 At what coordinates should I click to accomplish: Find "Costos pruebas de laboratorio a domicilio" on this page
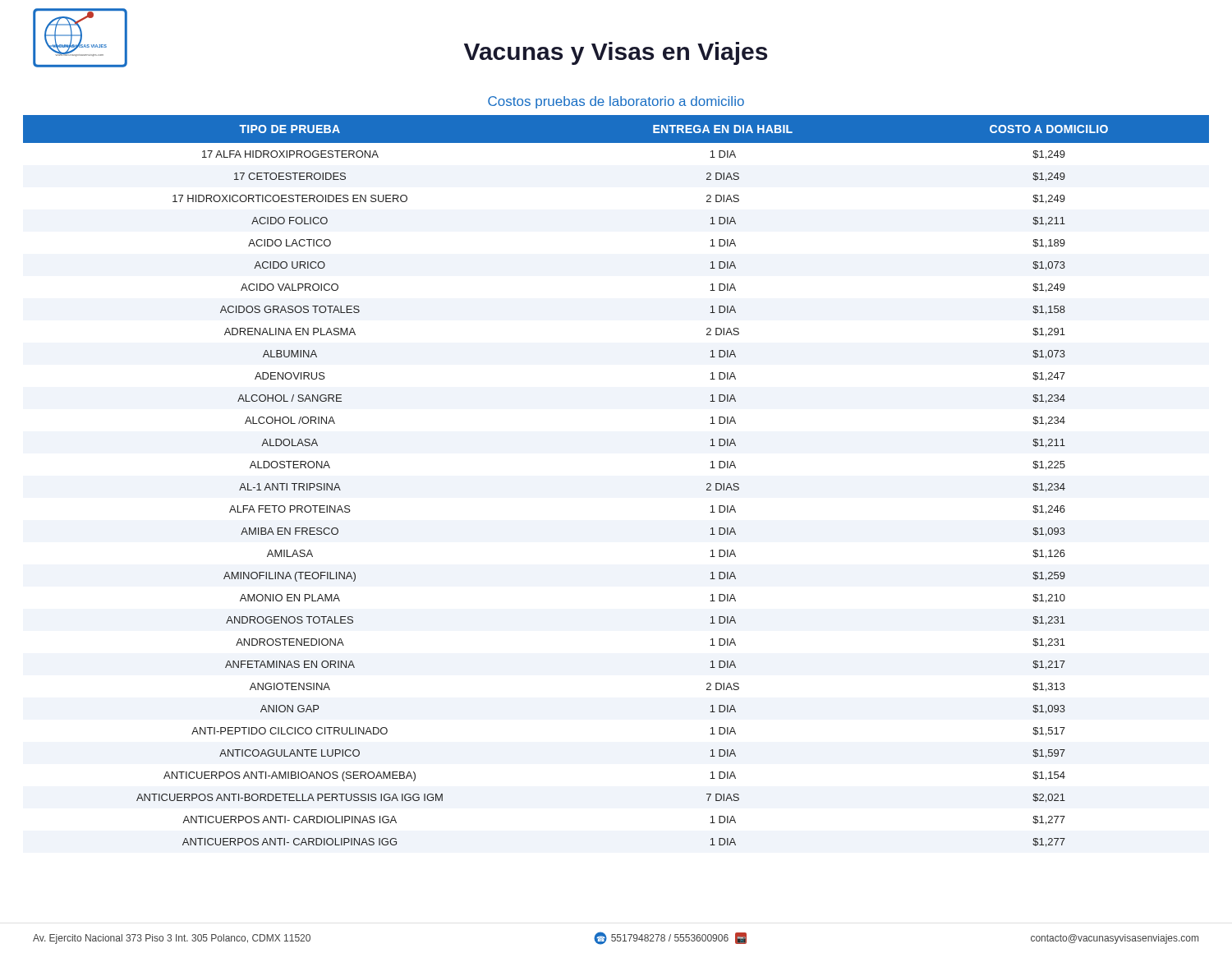point(616,101)
